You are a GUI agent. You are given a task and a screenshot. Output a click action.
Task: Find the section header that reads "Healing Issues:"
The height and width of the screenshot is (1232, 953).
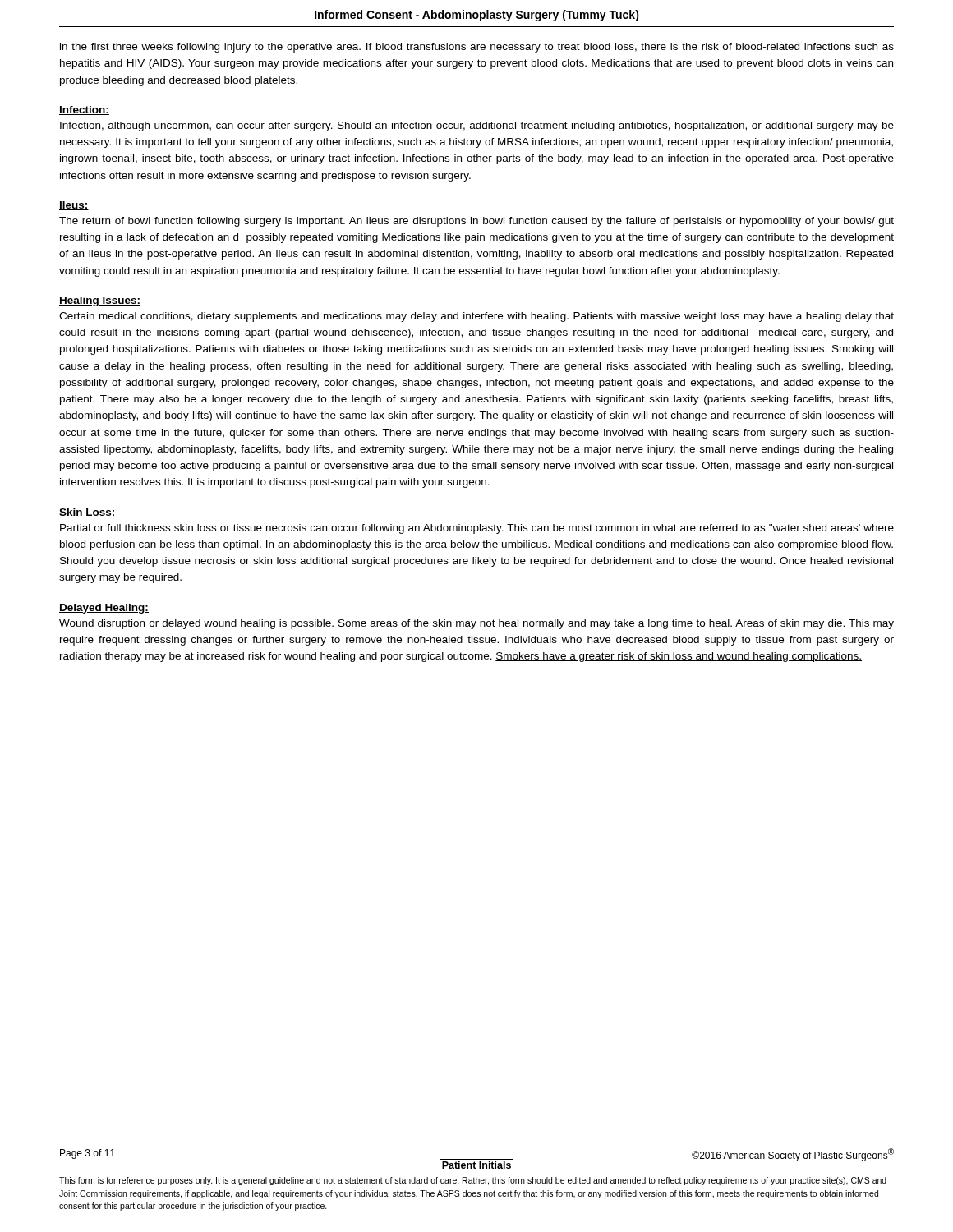[100, 300]
